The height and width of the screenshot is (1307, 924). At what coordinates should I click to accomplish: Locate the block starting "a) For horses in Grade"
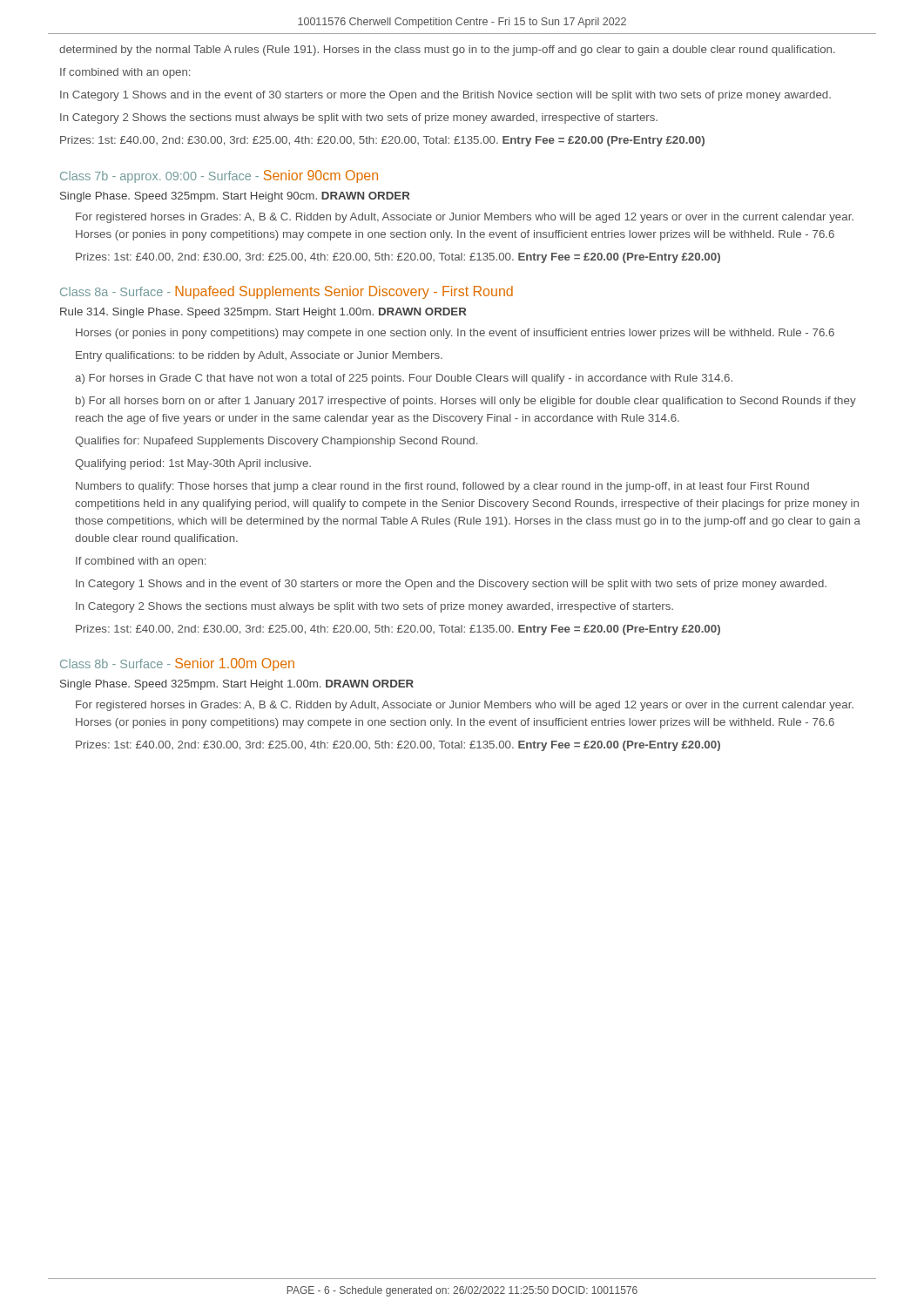pos(404,378)
